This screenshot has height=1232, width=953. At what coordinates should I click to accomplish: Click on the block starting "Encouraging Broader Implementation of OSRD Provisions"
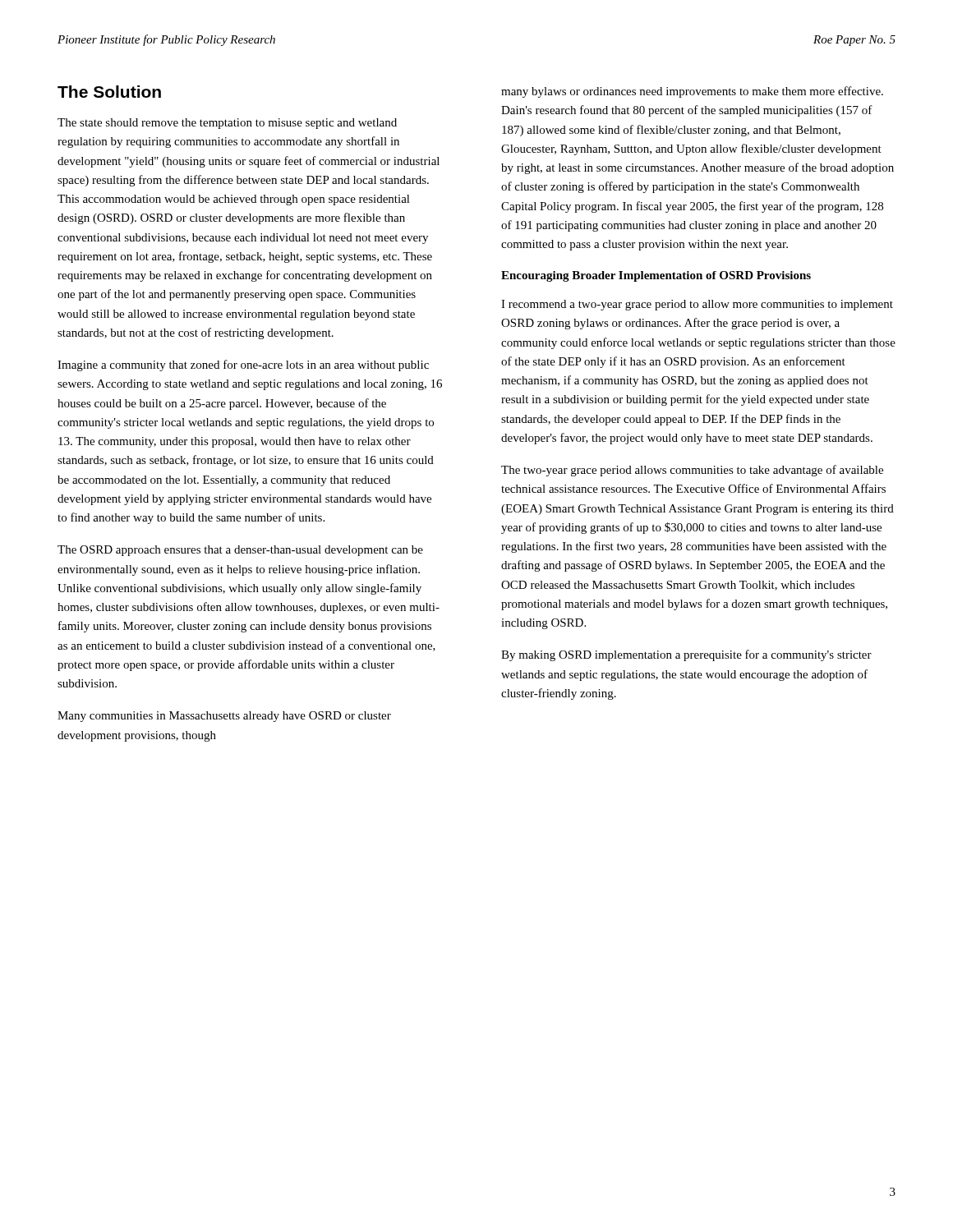pos(656,275)
